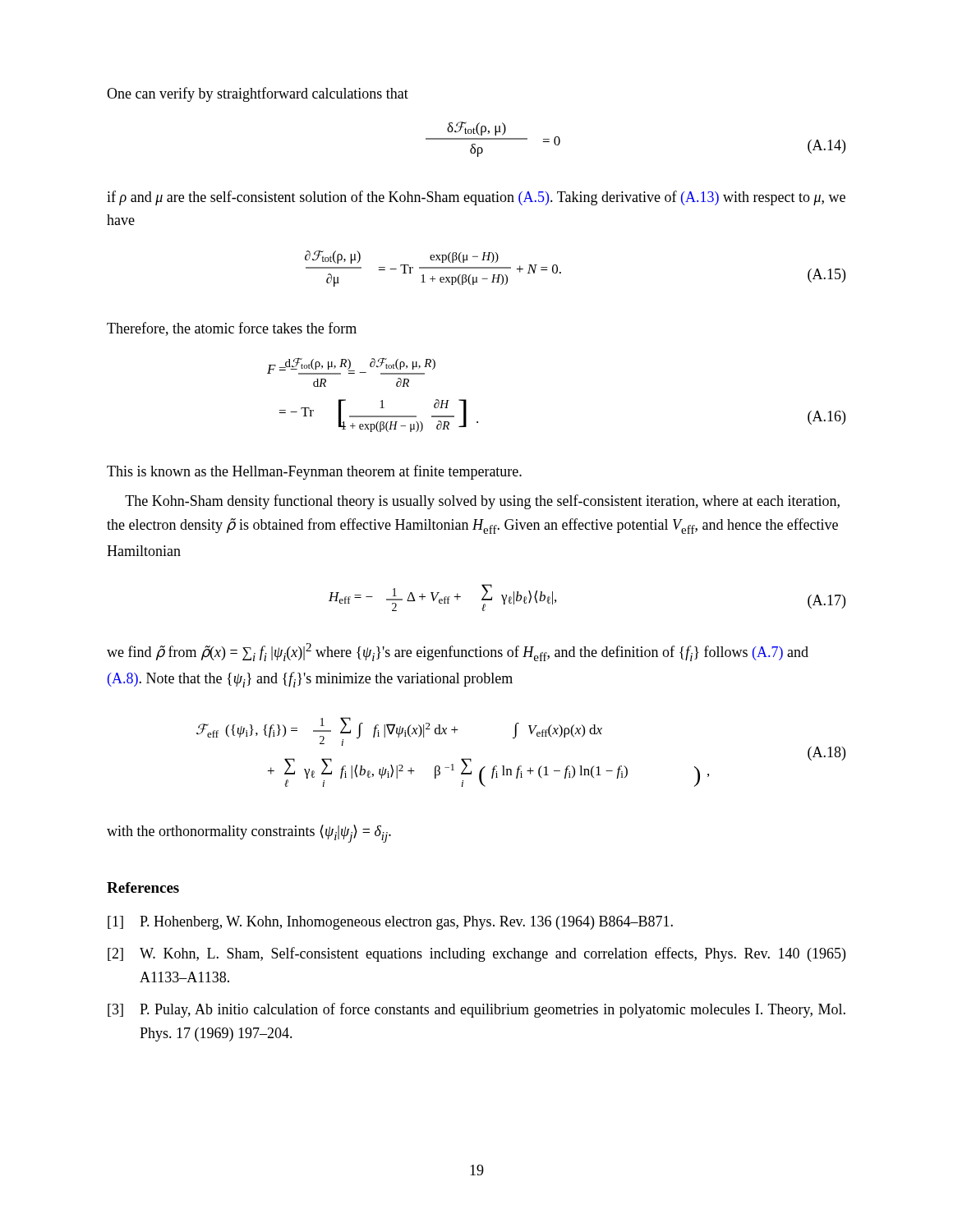Viewport: 953px width, 1232px height.
Task: Select the text block with the text "with the orthonormality constraints ⟨ψi|ψj⟩ ="
Action: tap(249, 833)
